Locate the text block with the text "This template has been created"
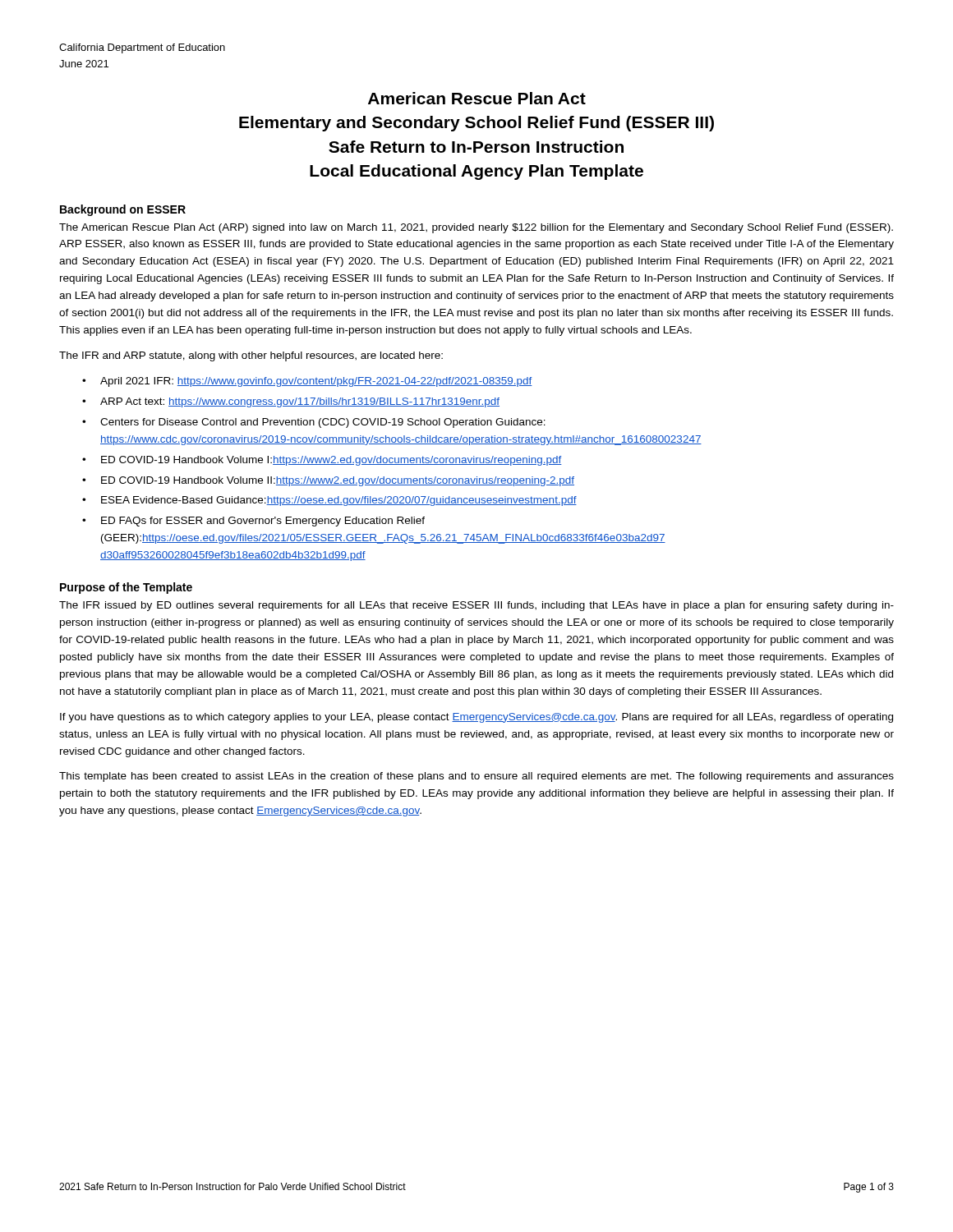This screenshot has width=953, height=1232. [x=476, y=793]
